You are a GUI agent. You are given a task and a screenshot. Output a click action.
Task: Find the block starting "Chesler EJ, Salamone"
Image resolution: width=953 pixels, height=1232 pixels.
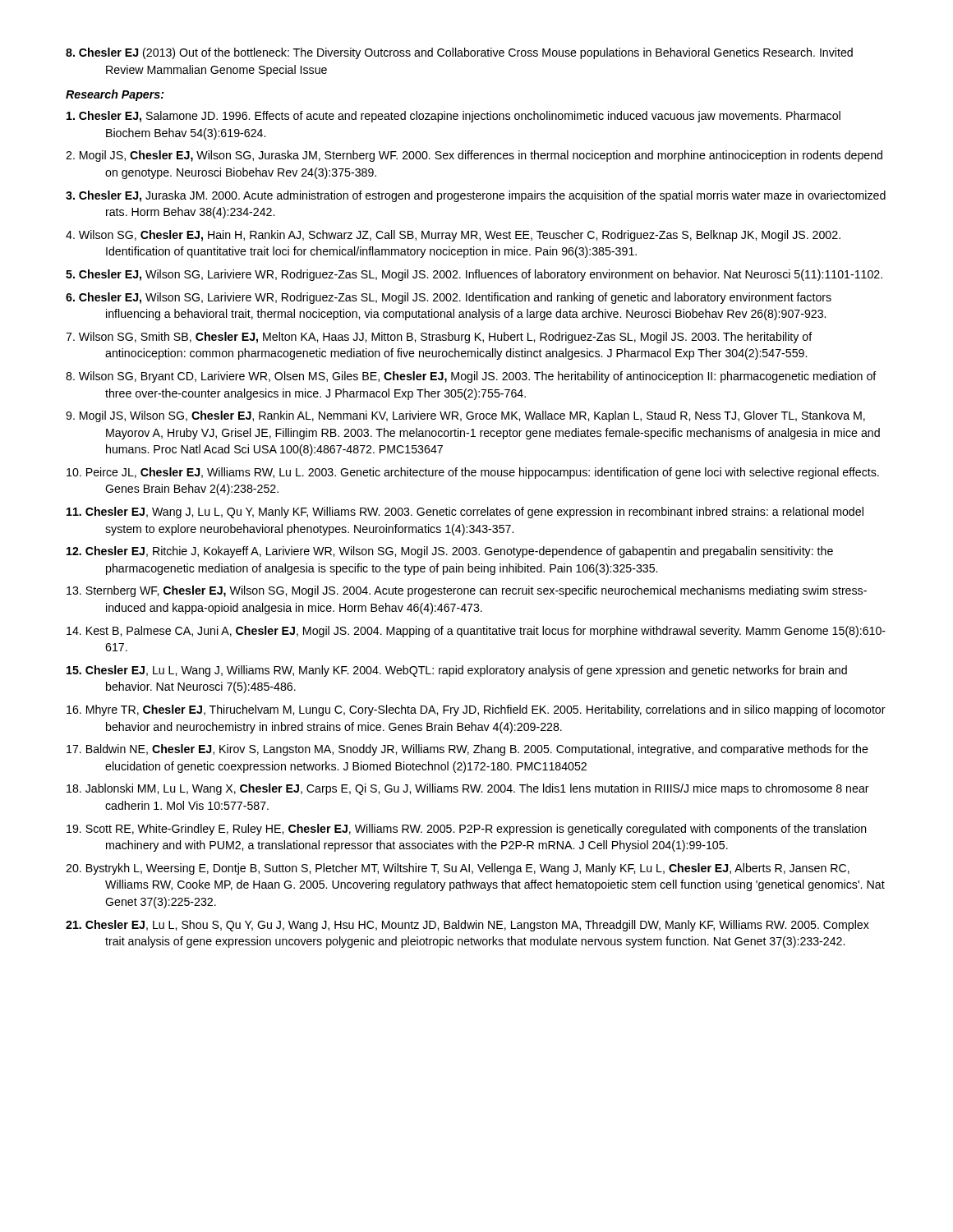point(453,124)
